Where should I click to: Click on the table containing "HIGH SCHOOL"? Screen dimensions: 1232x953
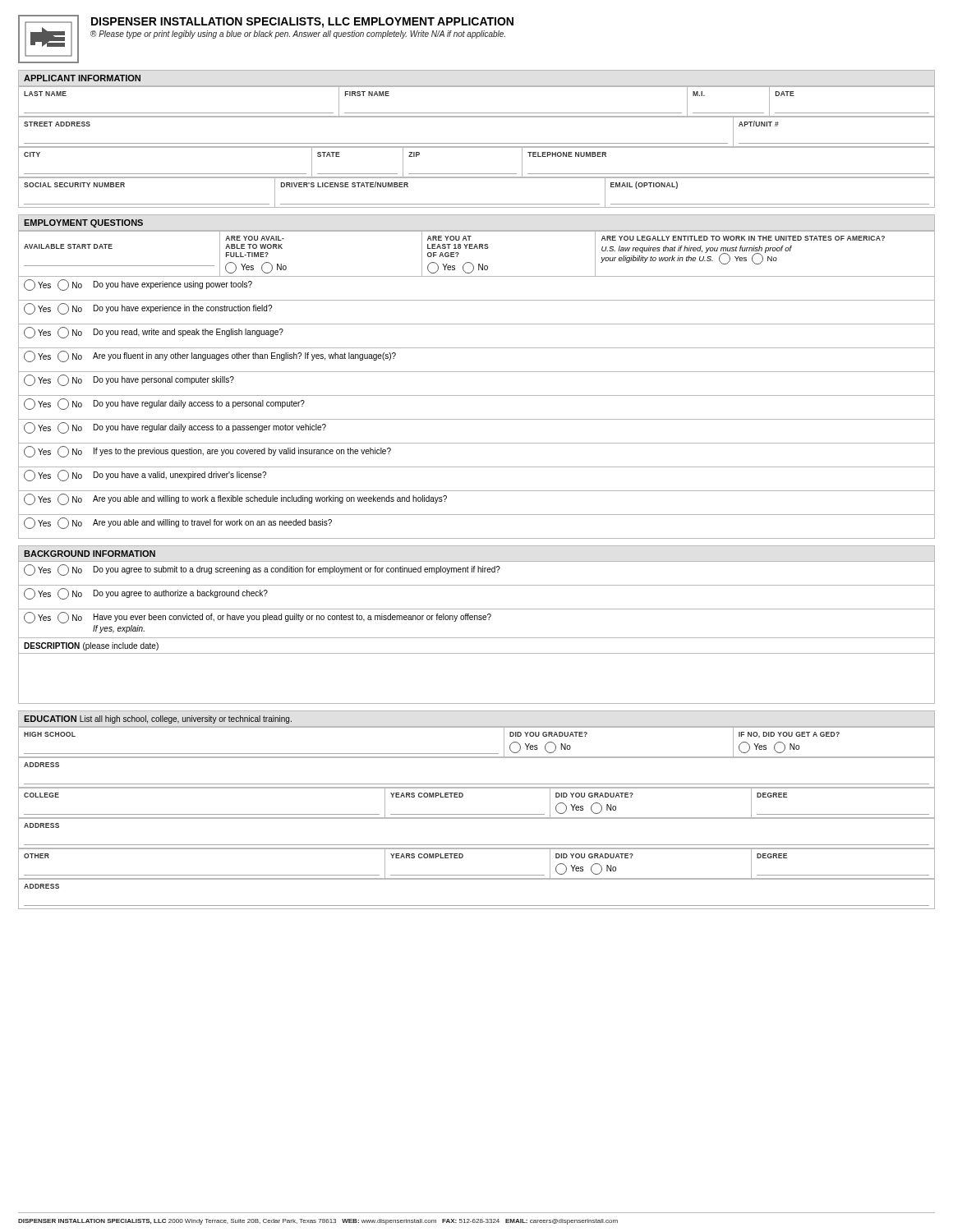point(476,742)
